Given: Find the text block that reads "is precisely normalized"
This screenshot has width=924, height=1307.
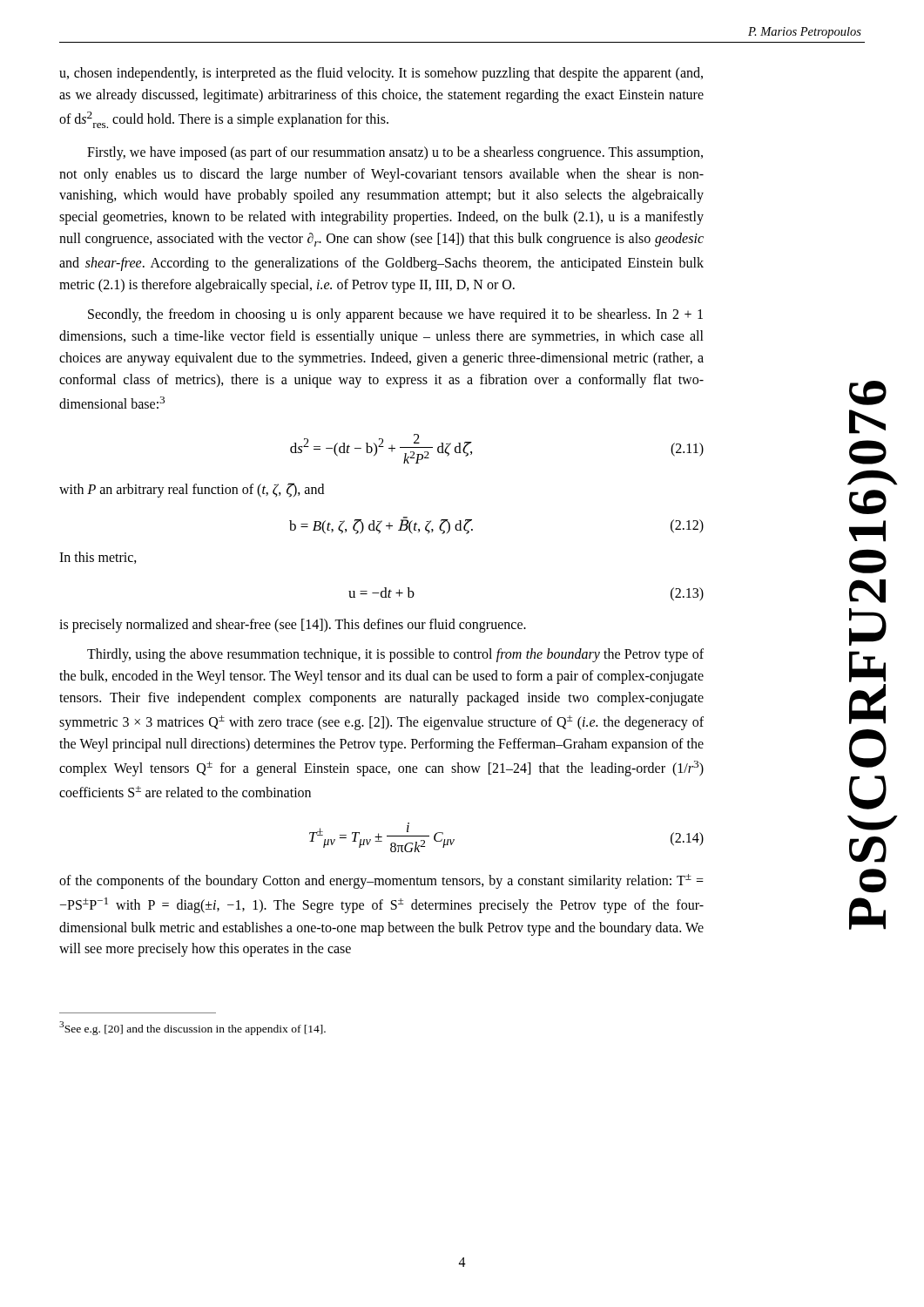Looking at the screenshot, I should pyautogui.click(x=381, y=625).
